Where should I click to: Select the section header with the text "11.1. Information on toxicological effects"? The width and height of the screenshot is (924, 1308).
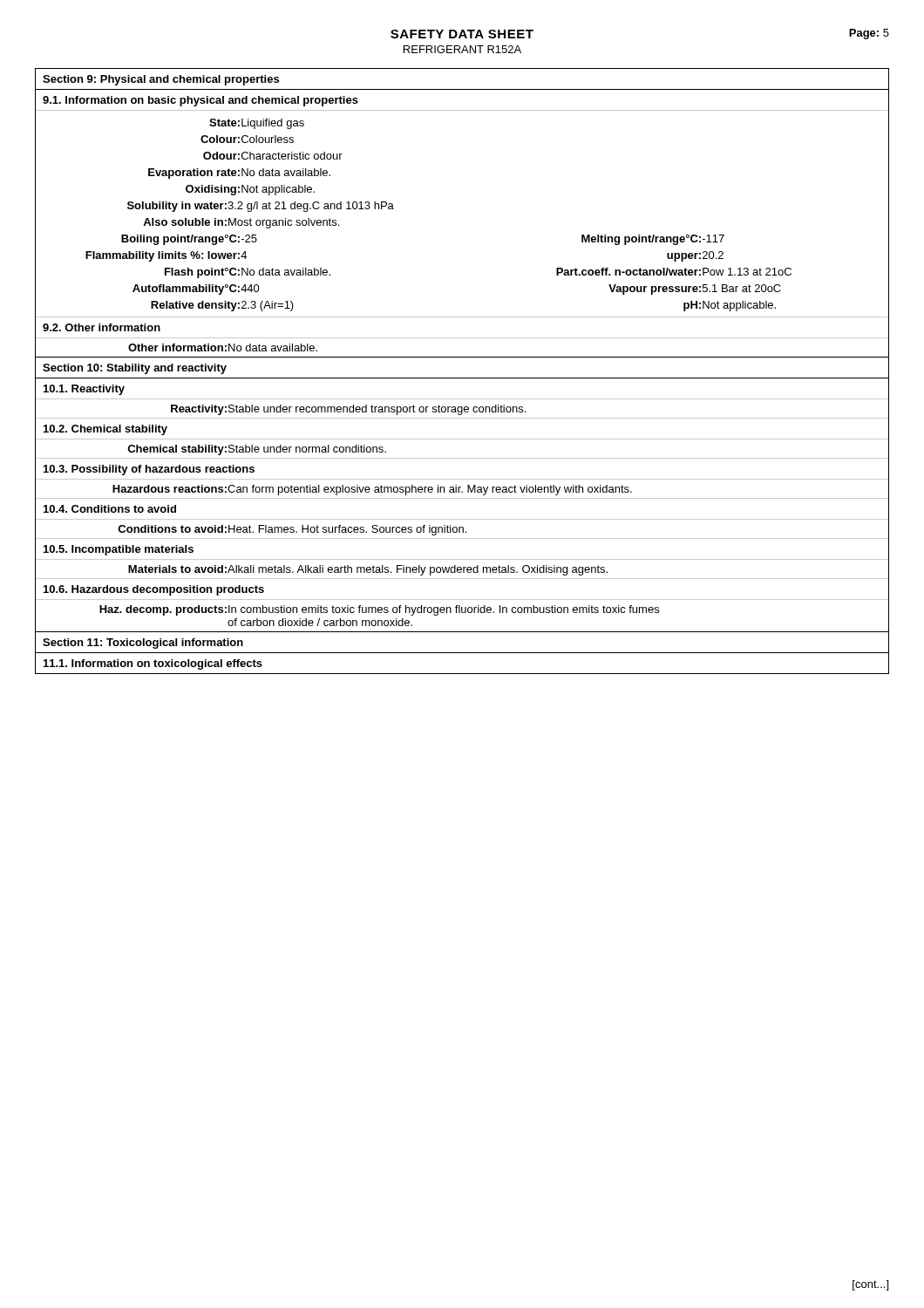(153, 663)
